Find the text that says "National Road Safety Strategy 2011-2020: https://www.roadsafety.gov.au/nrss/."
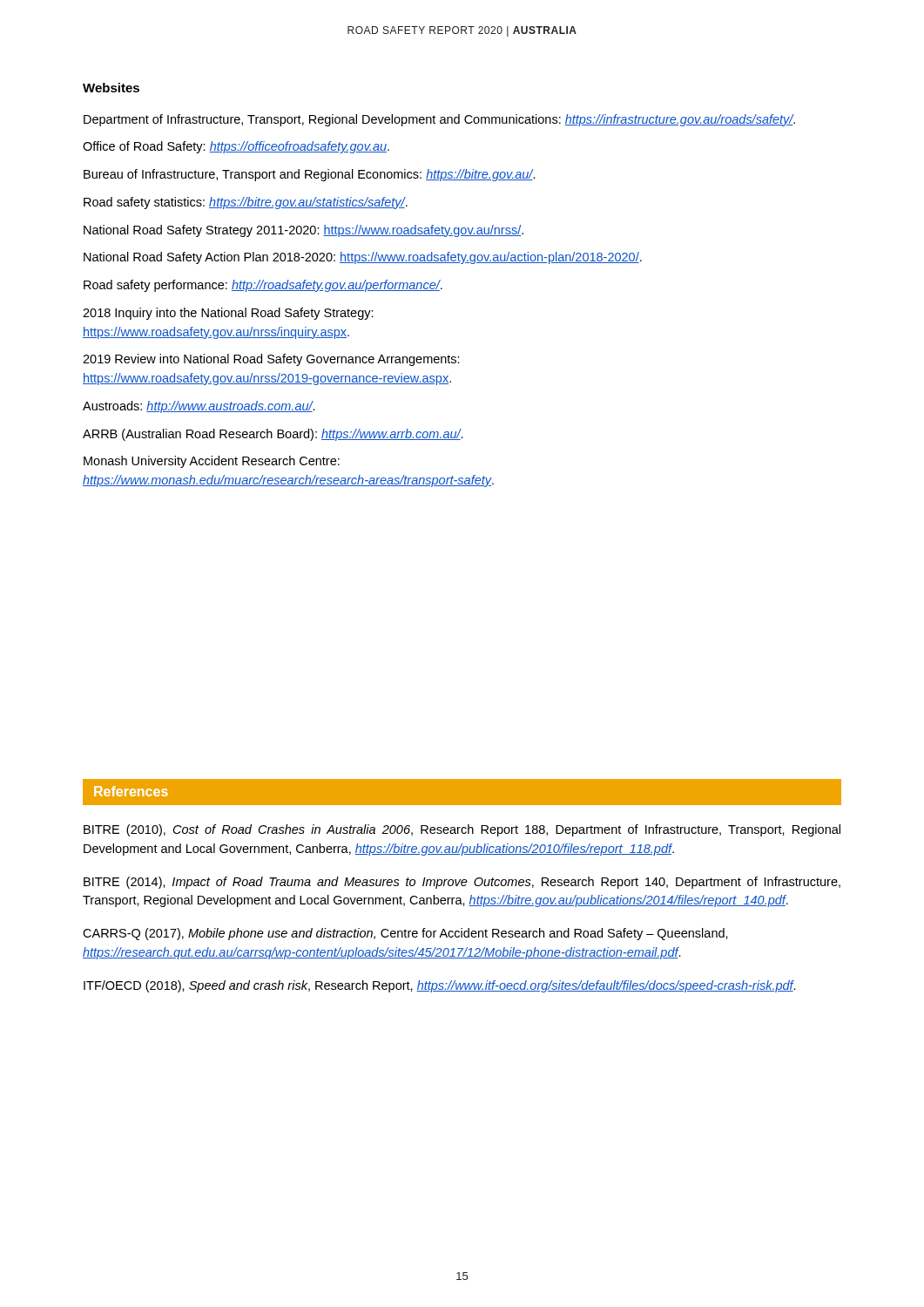The height and width of the screenshot is (1307, 924). coord(304,230)
